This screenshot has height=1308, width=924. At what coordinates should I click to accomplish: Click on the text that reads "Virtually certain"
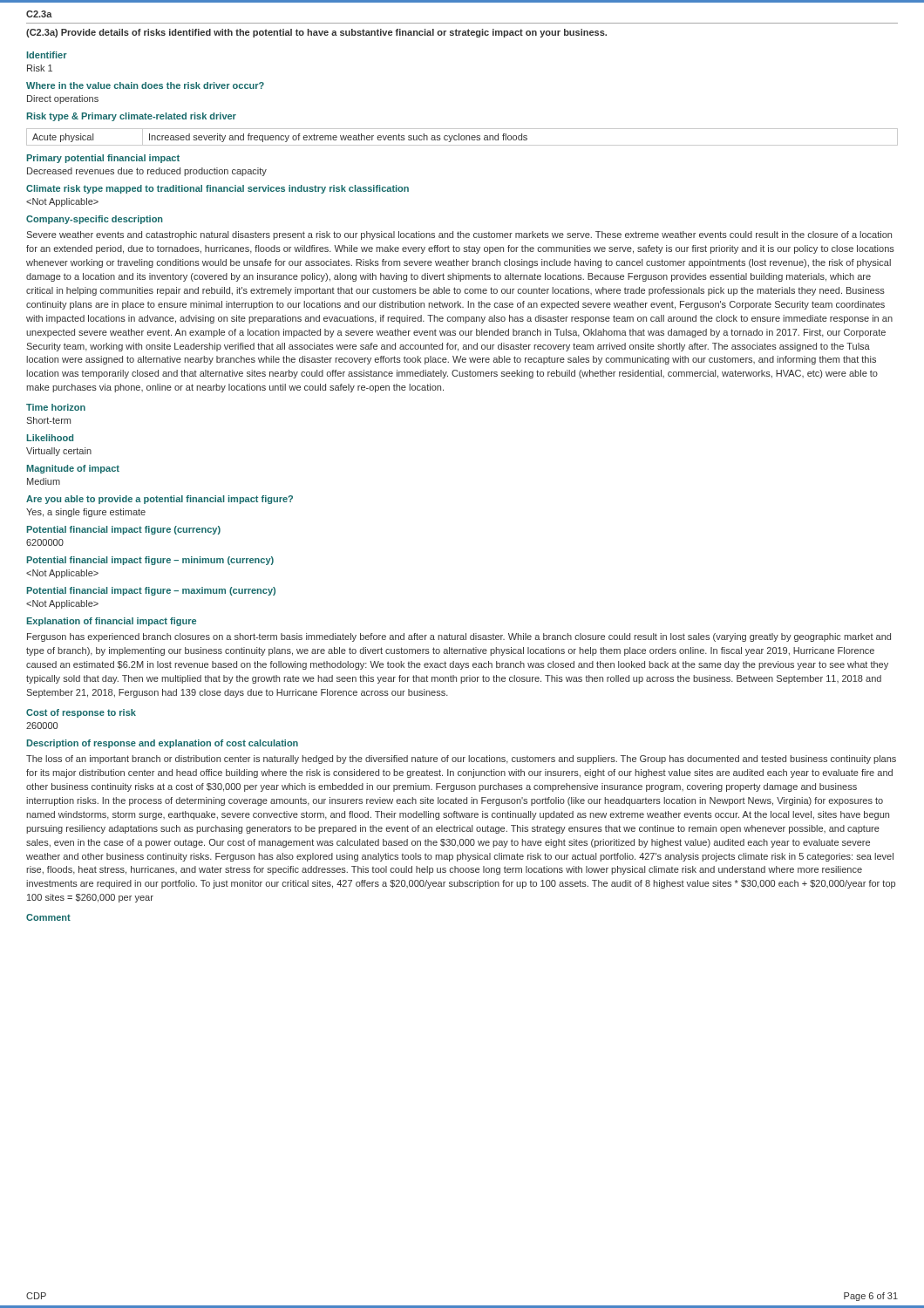click(x=59, y=451)
